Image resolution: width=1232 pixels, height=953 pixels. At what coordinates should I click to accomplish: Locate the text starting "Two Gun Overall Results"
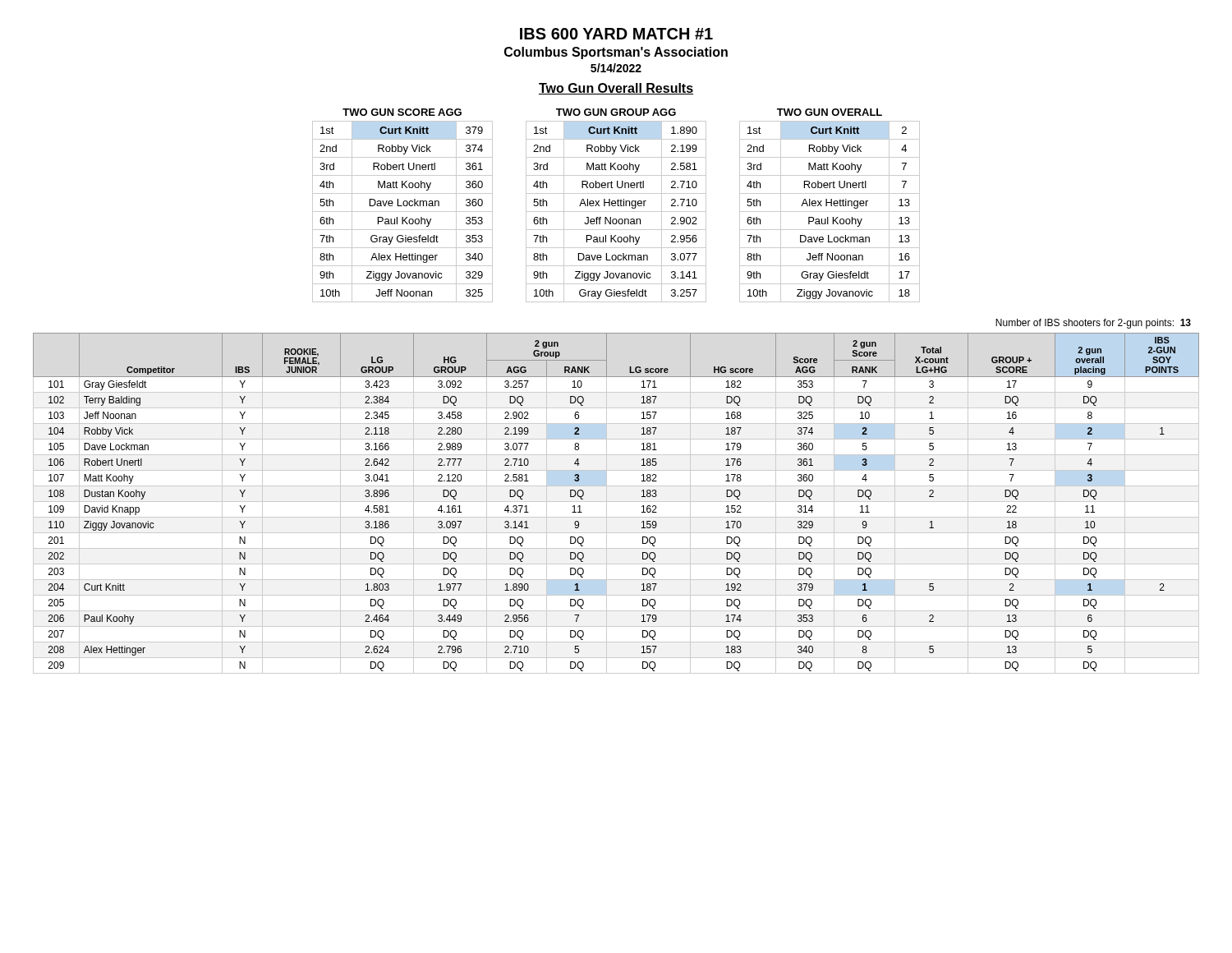(616, 88)
